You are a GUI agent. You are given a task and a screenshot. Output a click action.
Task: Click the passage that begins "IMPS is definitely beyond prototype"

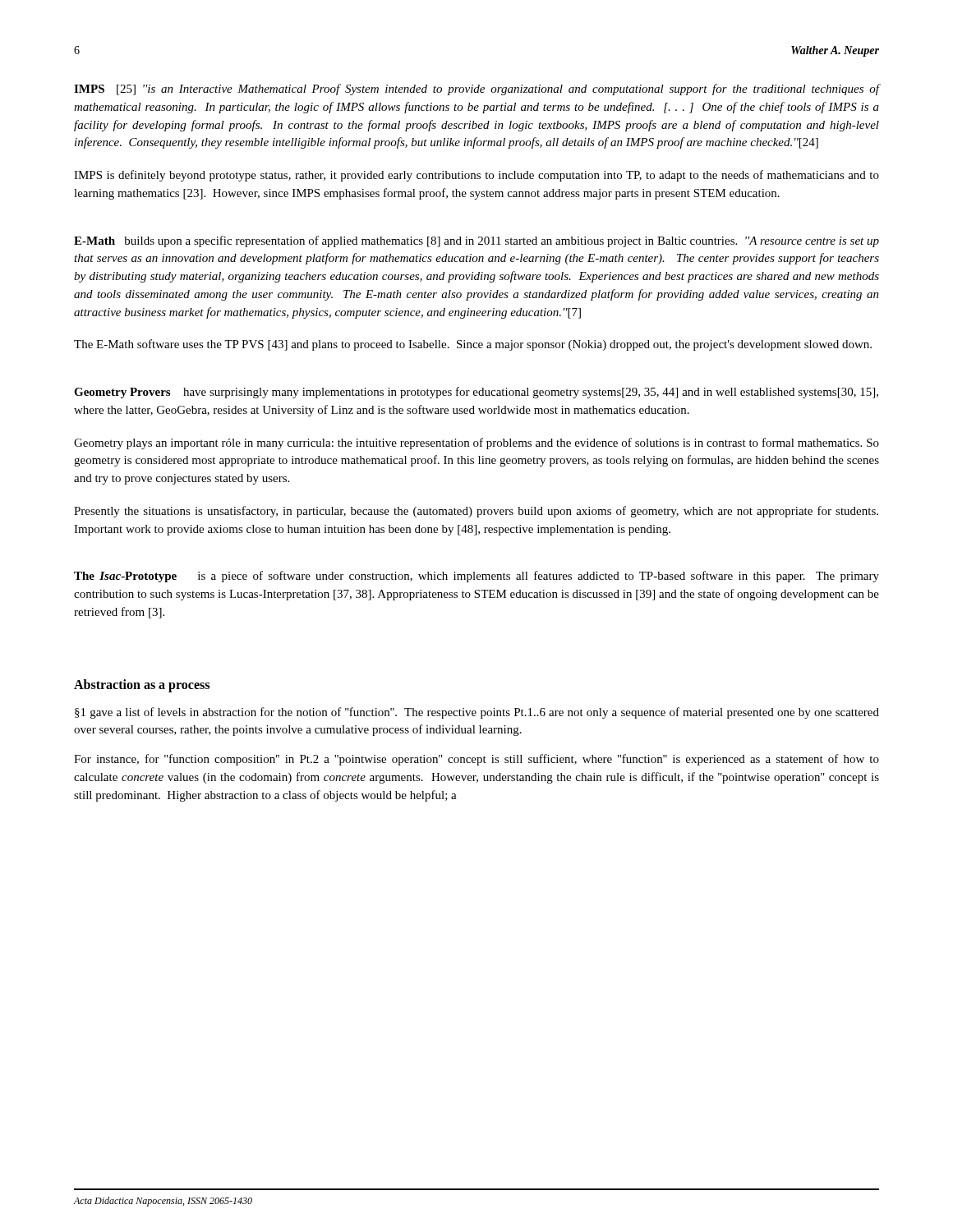pyautogui.click(x=476, y=184)
